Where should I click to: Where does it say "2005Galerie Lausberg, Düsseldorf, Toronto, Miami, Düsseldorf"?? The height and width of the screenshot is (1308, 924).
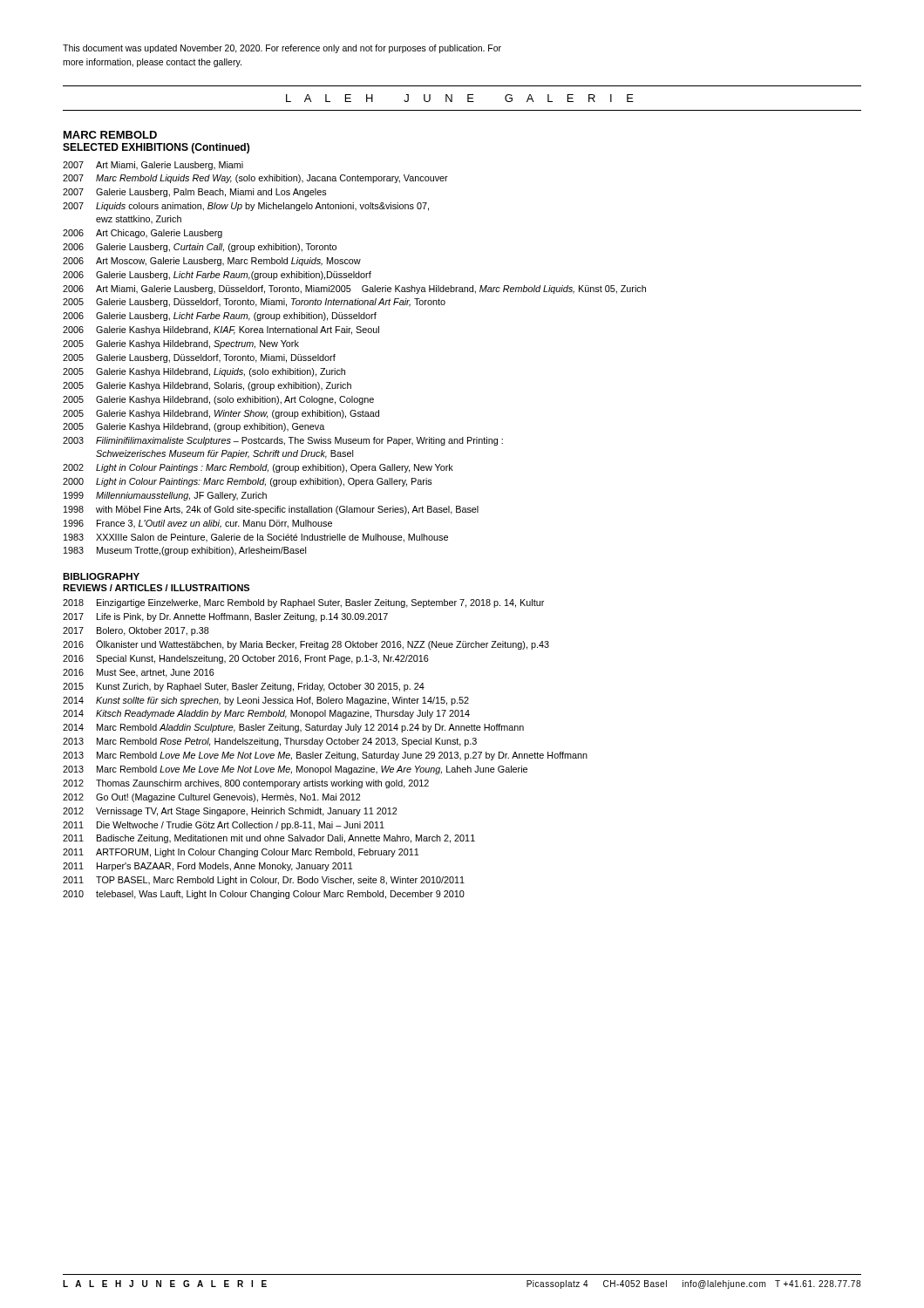(x=199, y=358)
